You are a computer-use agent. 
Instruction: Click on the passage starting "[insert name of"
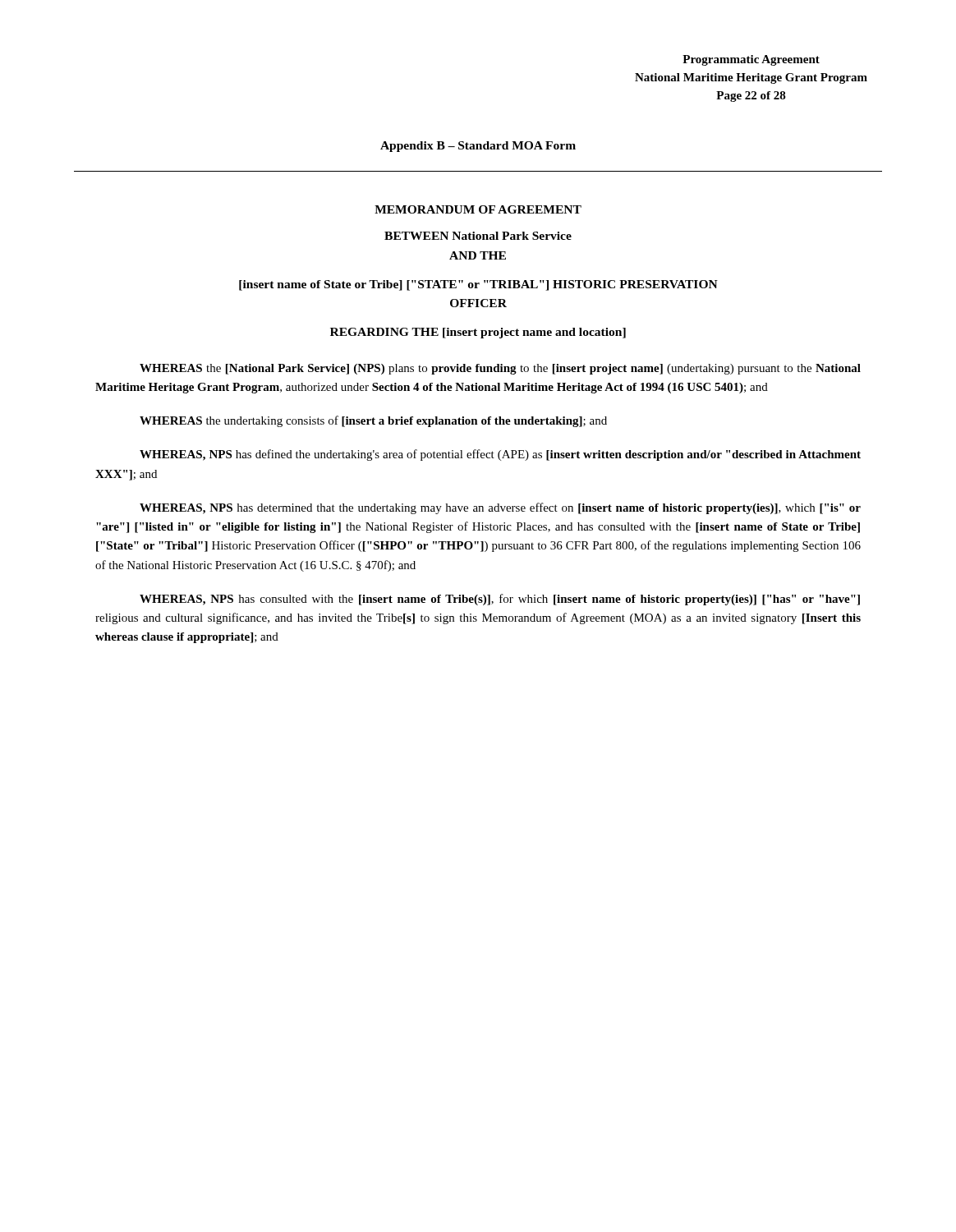478,293
